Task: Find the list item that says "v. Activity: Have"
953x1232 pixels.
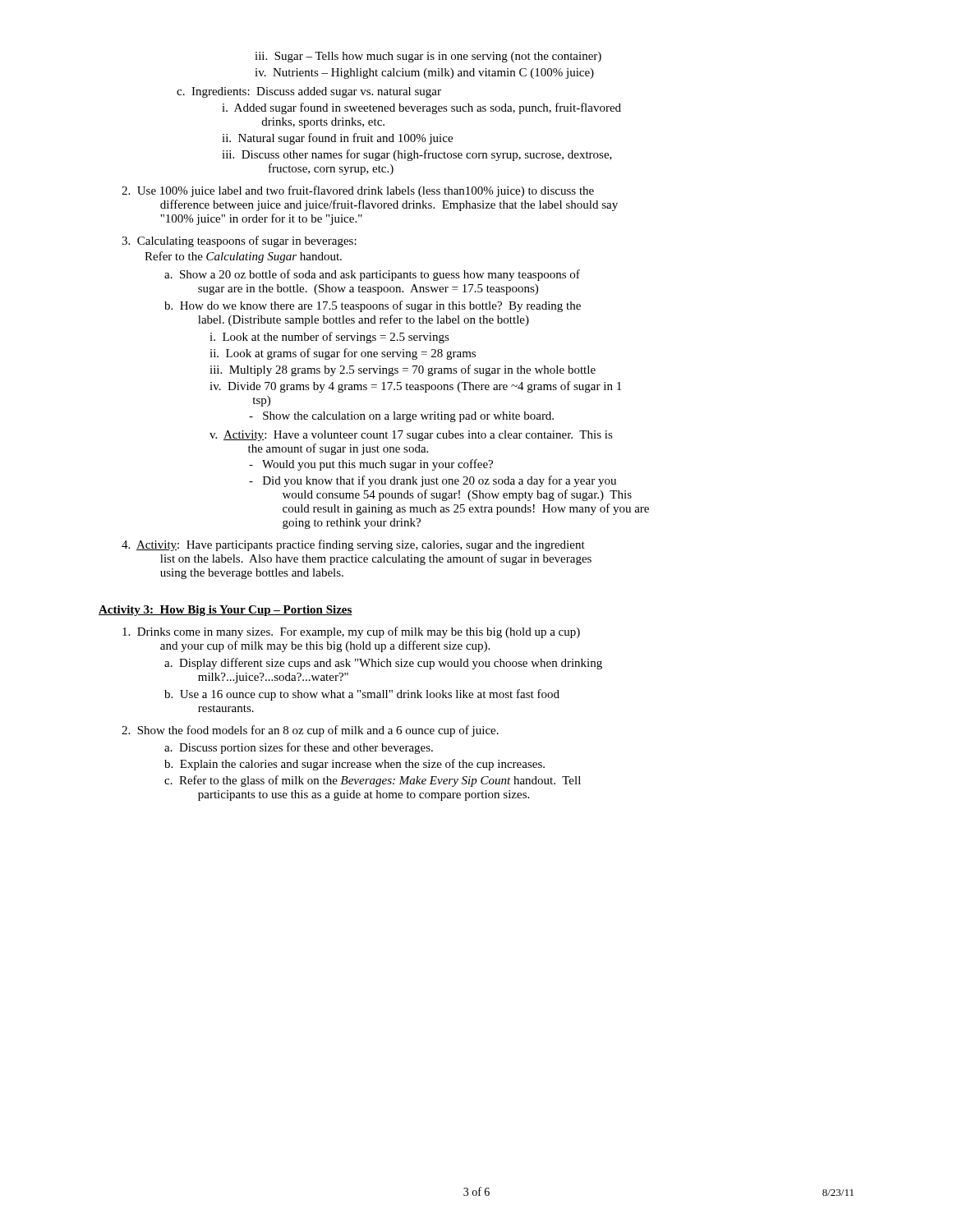Action: pyautogui.click(x=411, y=441)
